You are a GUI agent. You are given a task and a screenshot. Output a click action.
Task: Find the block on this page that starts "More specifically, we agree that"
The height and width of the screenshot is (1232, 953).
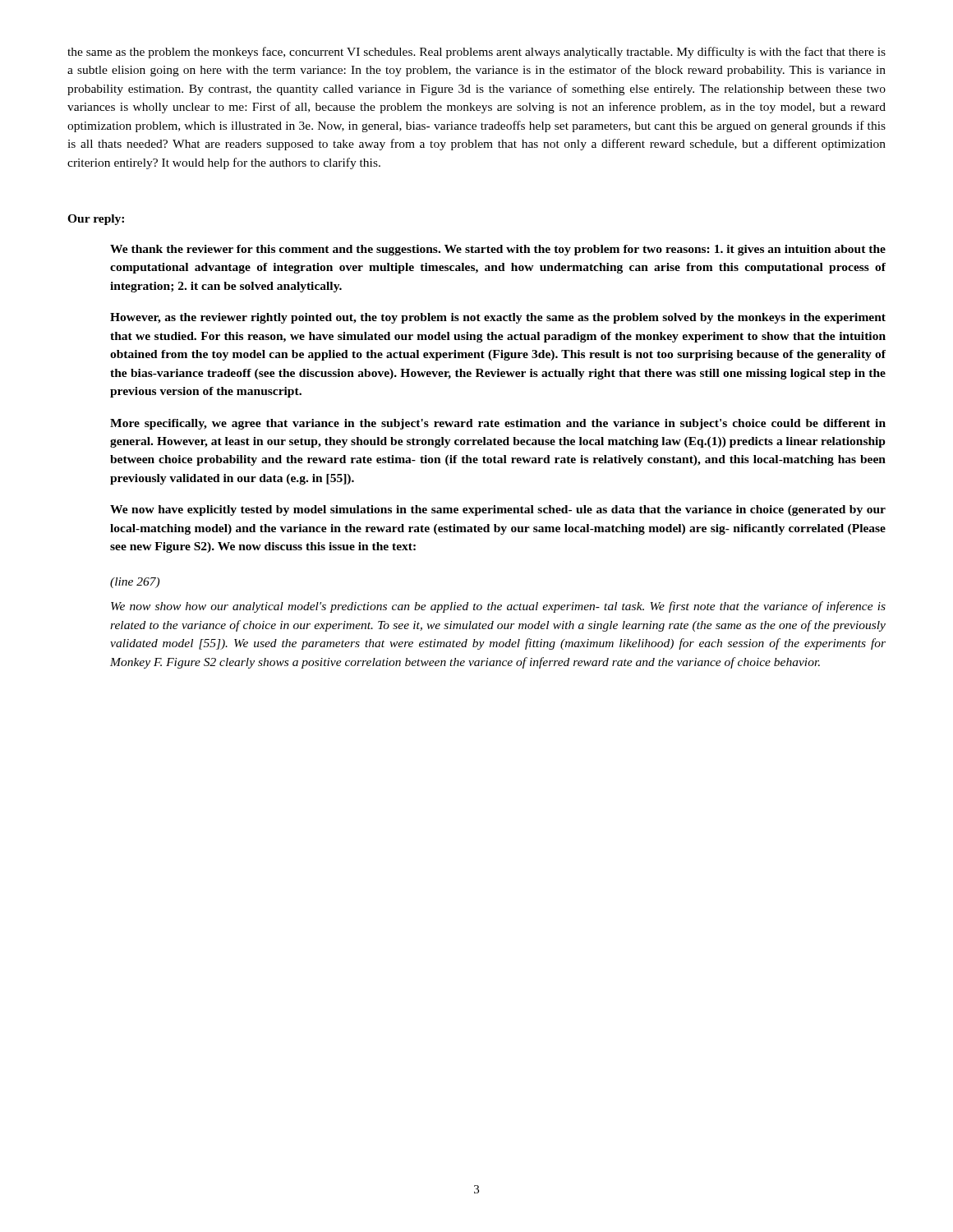(498, 450)
